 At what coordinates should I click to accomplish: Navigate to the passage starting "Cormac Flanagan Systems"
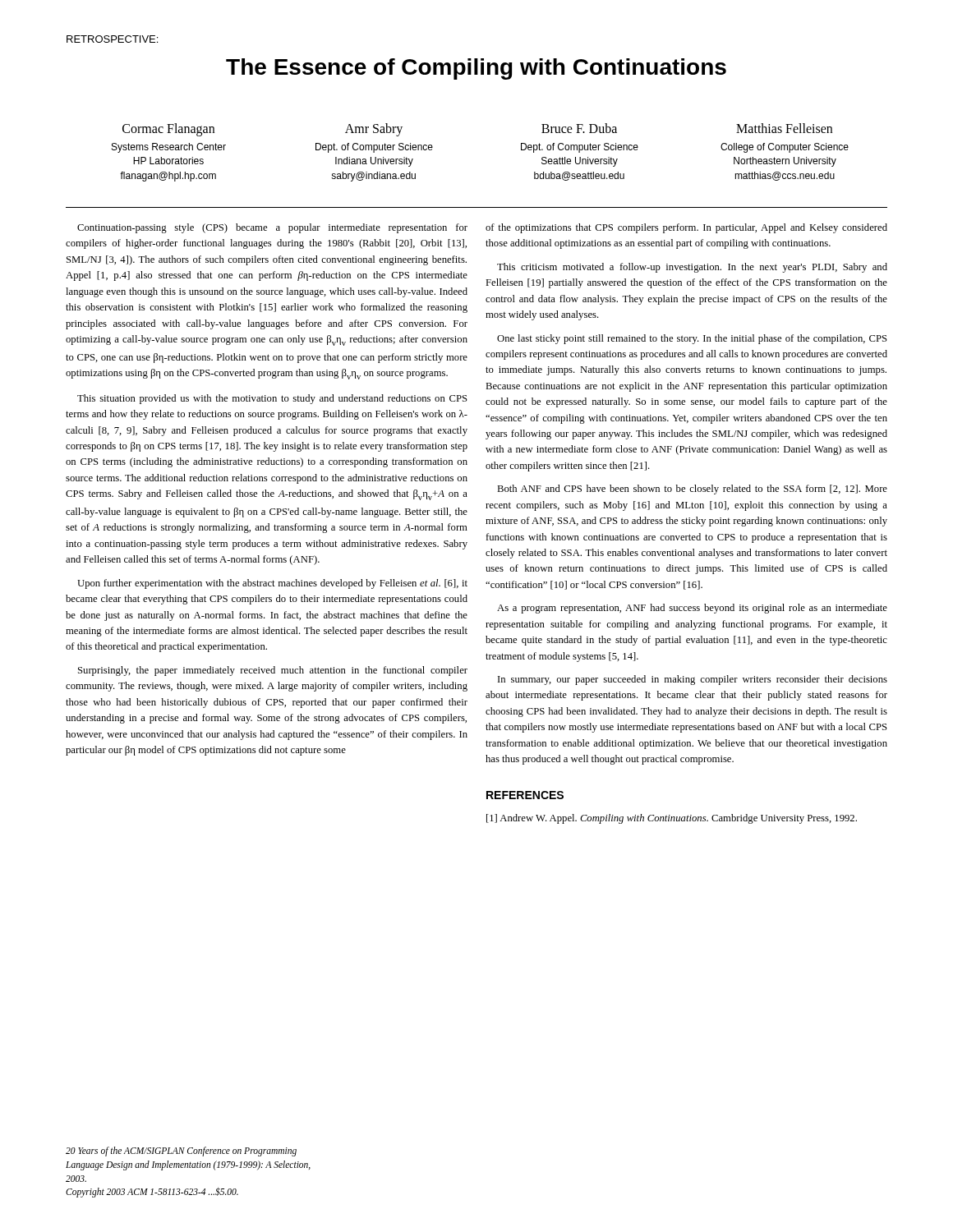(168, 152)
